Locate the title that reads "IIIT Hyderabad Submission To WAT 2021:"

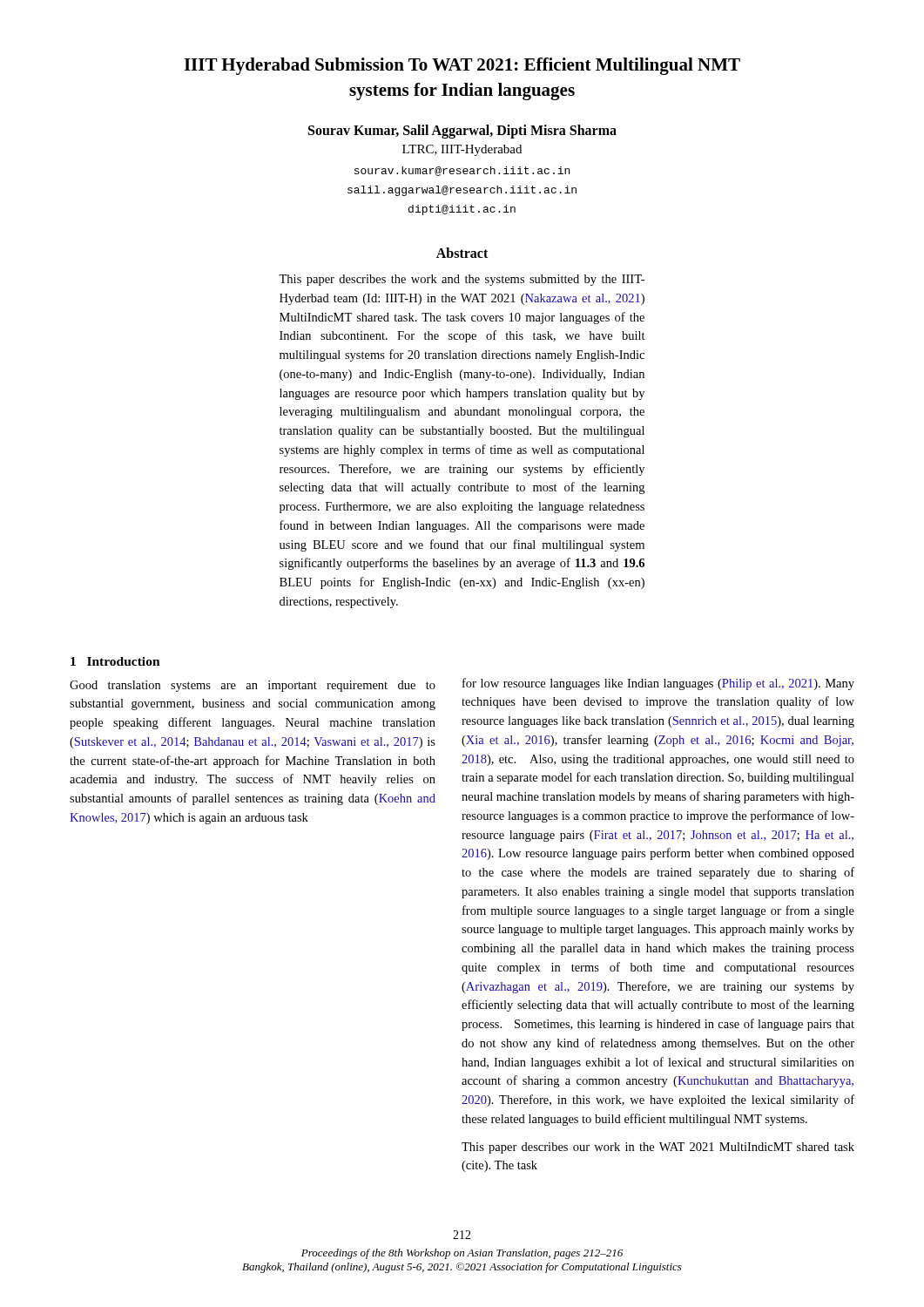pyautogui.click(x=462, y=78)
